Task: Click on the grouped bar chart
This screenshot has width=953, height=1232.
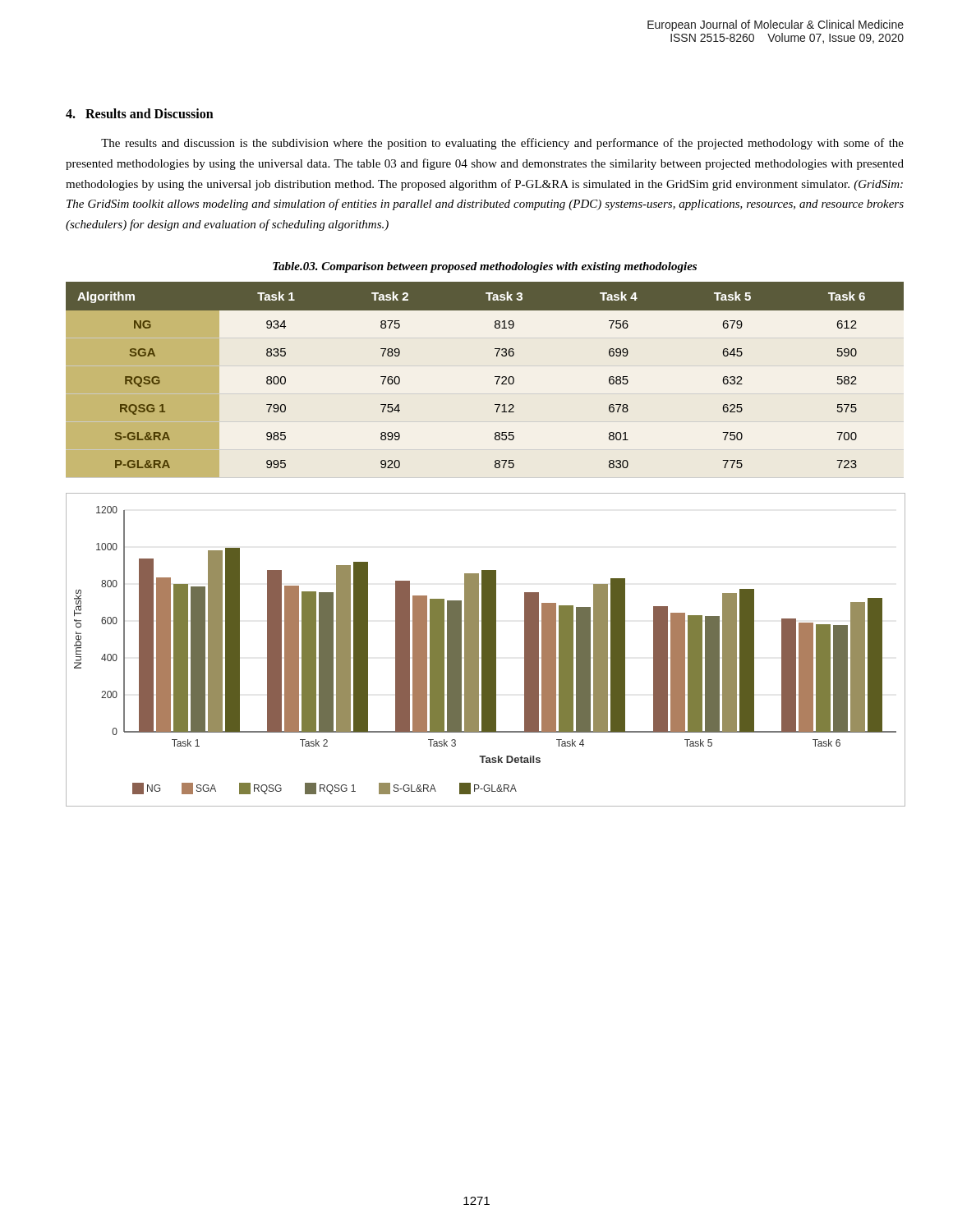Action: (485, 651)
